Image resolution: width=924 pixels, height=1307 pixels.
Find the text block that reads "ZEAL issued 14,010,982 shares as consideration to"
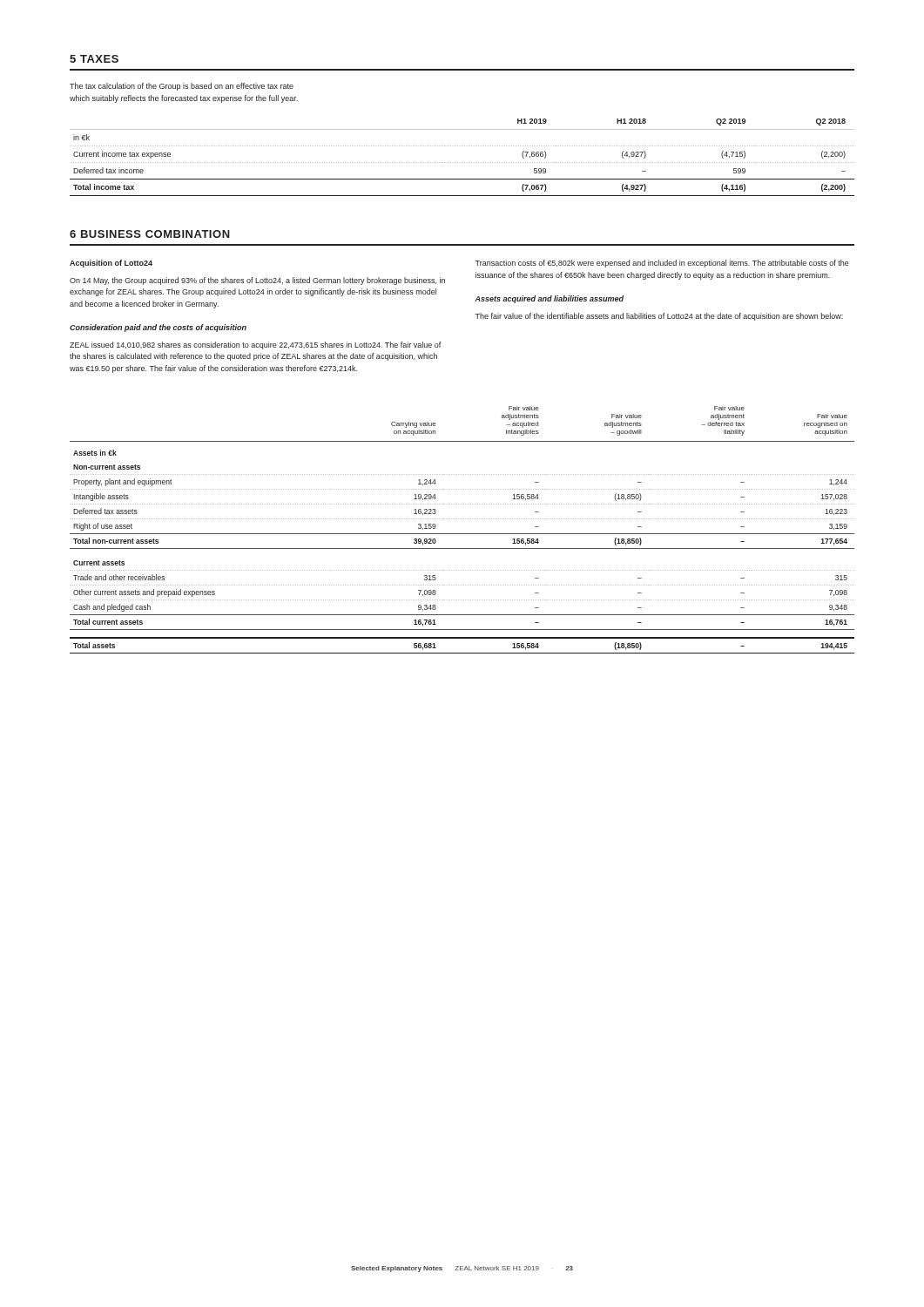(x=255, y=356)
